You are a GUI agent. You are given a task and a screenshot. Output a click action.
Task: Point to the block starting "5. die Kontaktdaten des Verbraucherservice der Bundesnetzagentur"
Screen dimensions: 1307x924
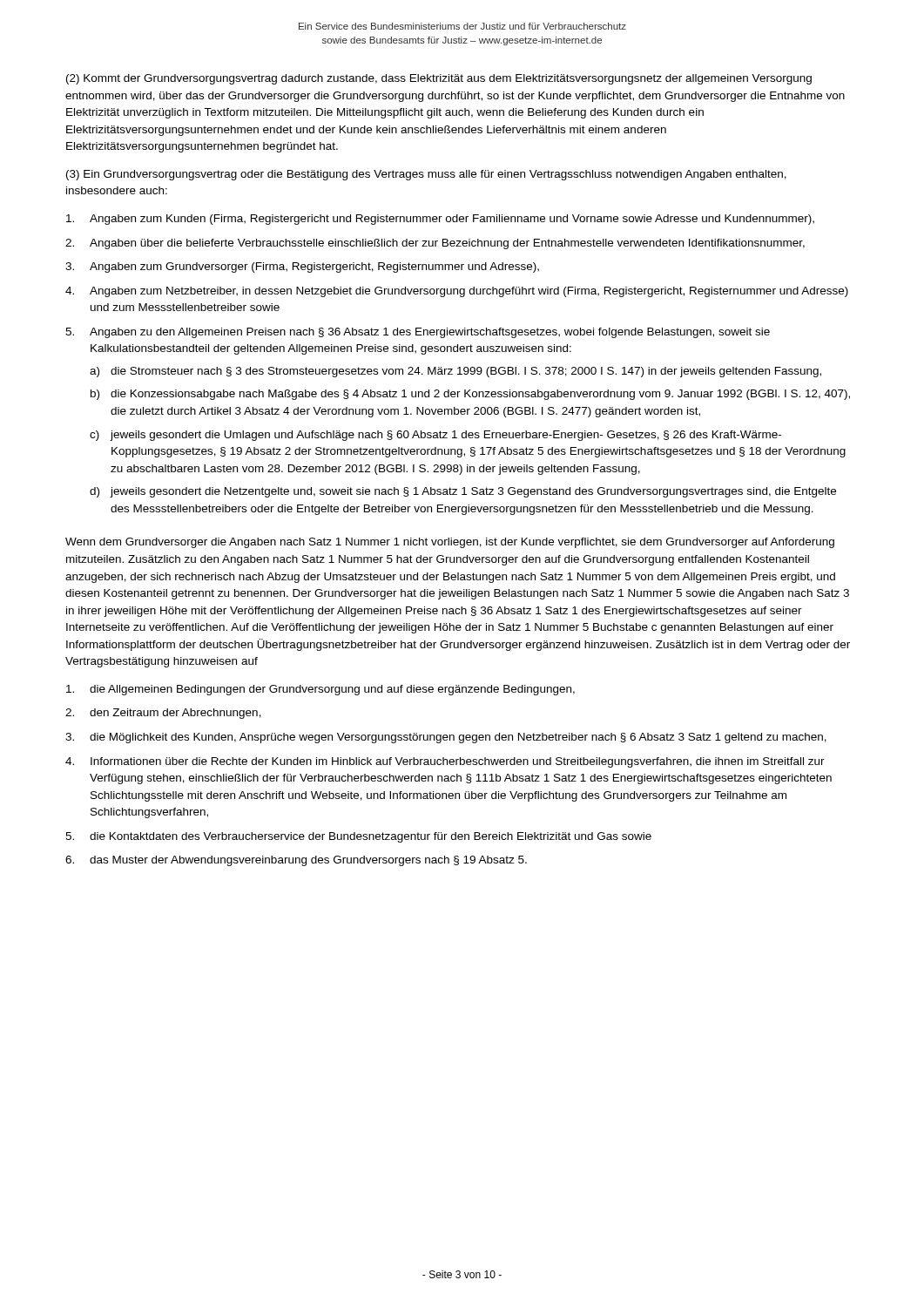462,836
